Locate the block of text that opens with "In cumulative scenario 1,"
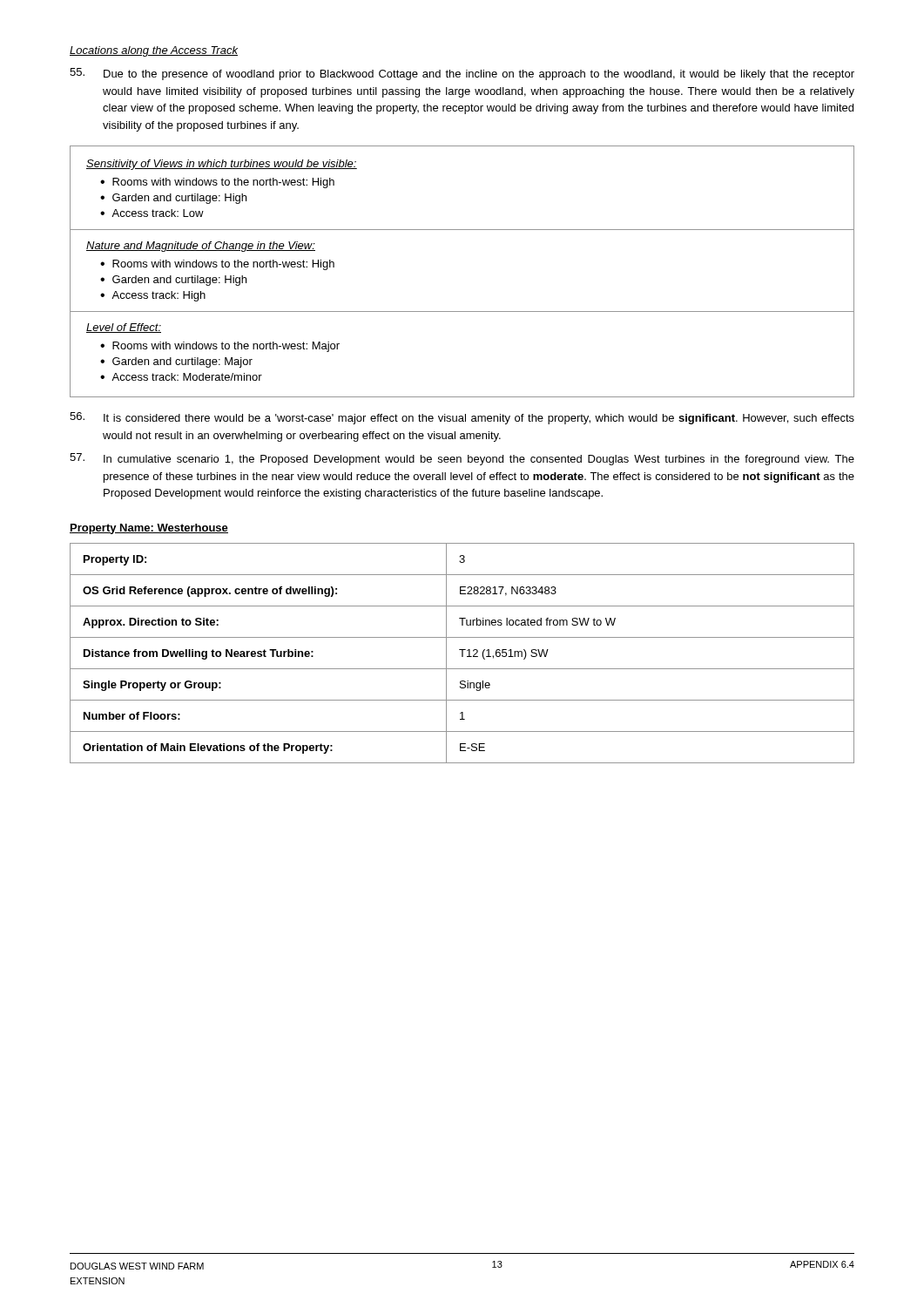This screenshot has height=1307, width=924. coord(462,476)
